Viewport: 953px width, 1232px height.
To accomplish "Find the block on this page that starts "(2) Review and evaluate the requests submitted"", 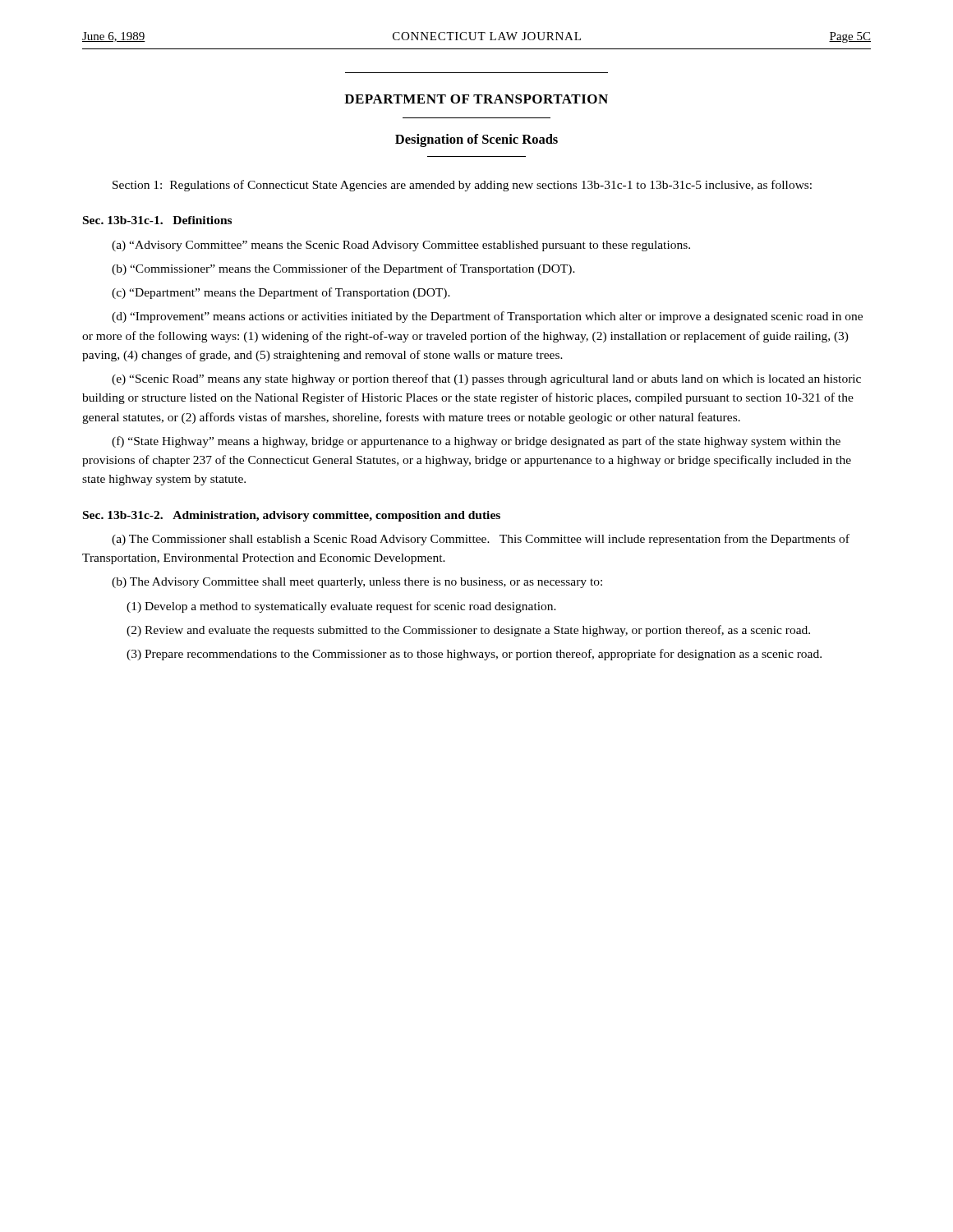I will click(469, 629).
